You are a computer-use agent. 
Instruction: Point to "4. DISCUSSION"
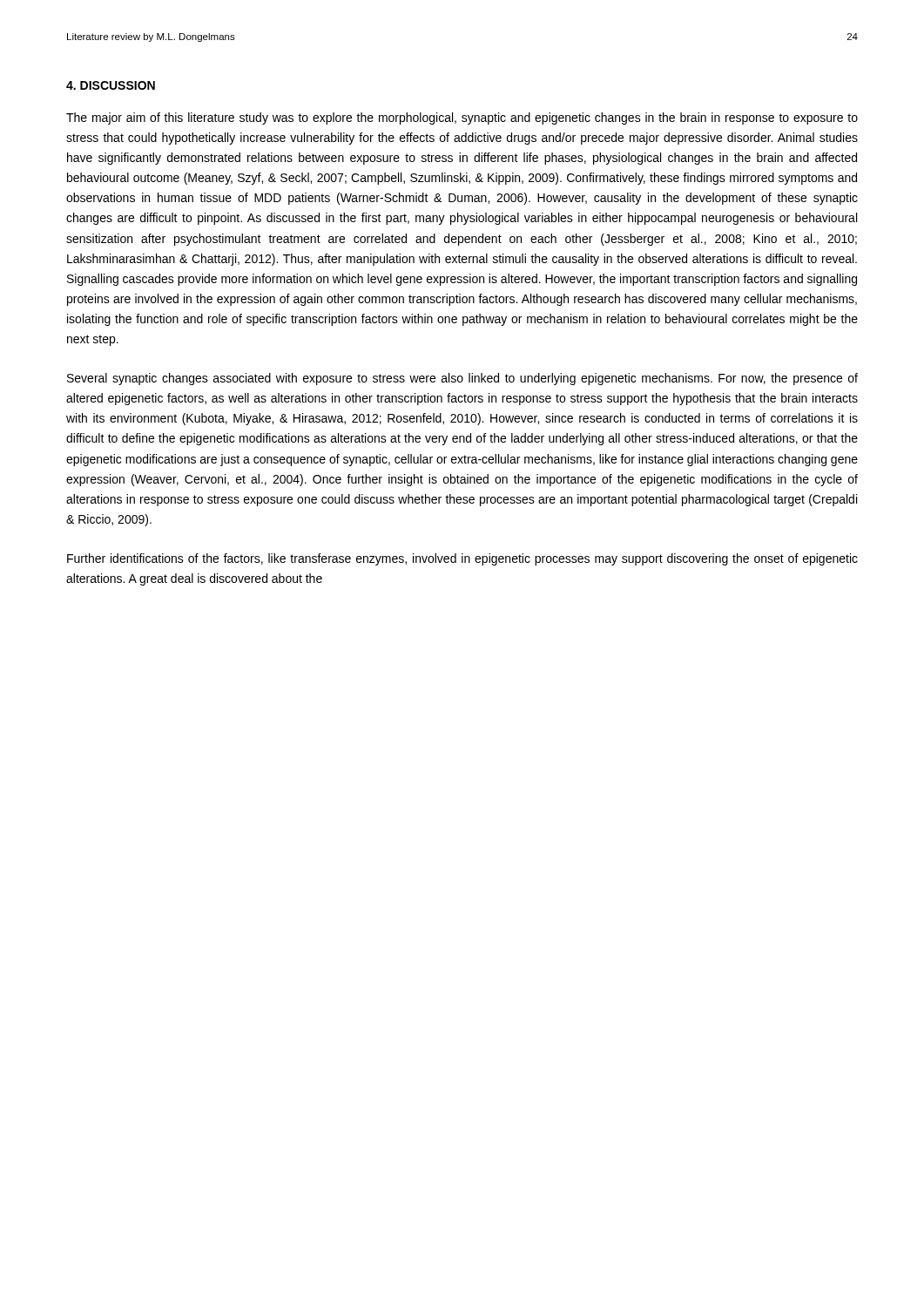[x=111, y=85]
